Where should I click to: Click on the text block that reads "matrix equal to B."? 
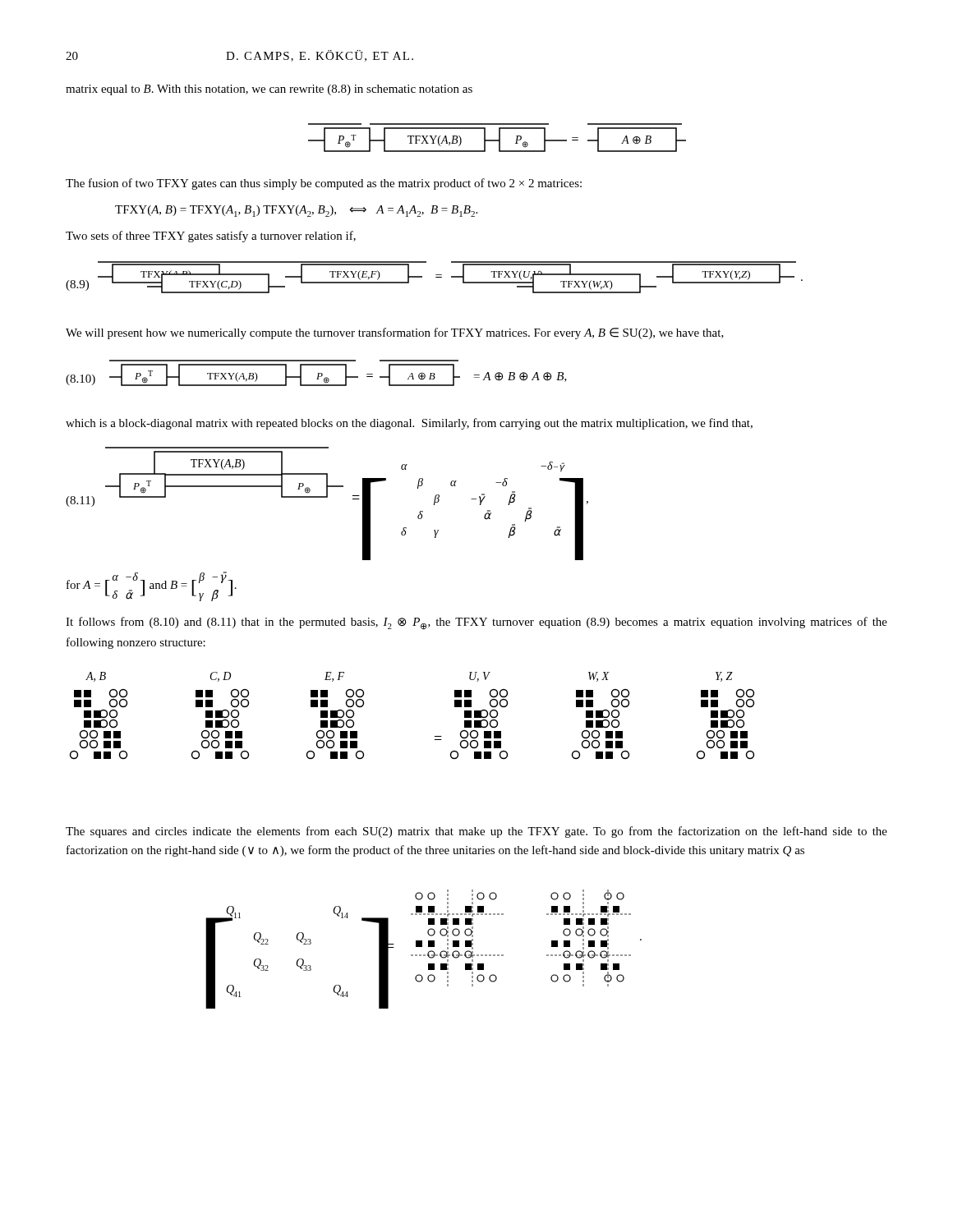pos(269,89)
